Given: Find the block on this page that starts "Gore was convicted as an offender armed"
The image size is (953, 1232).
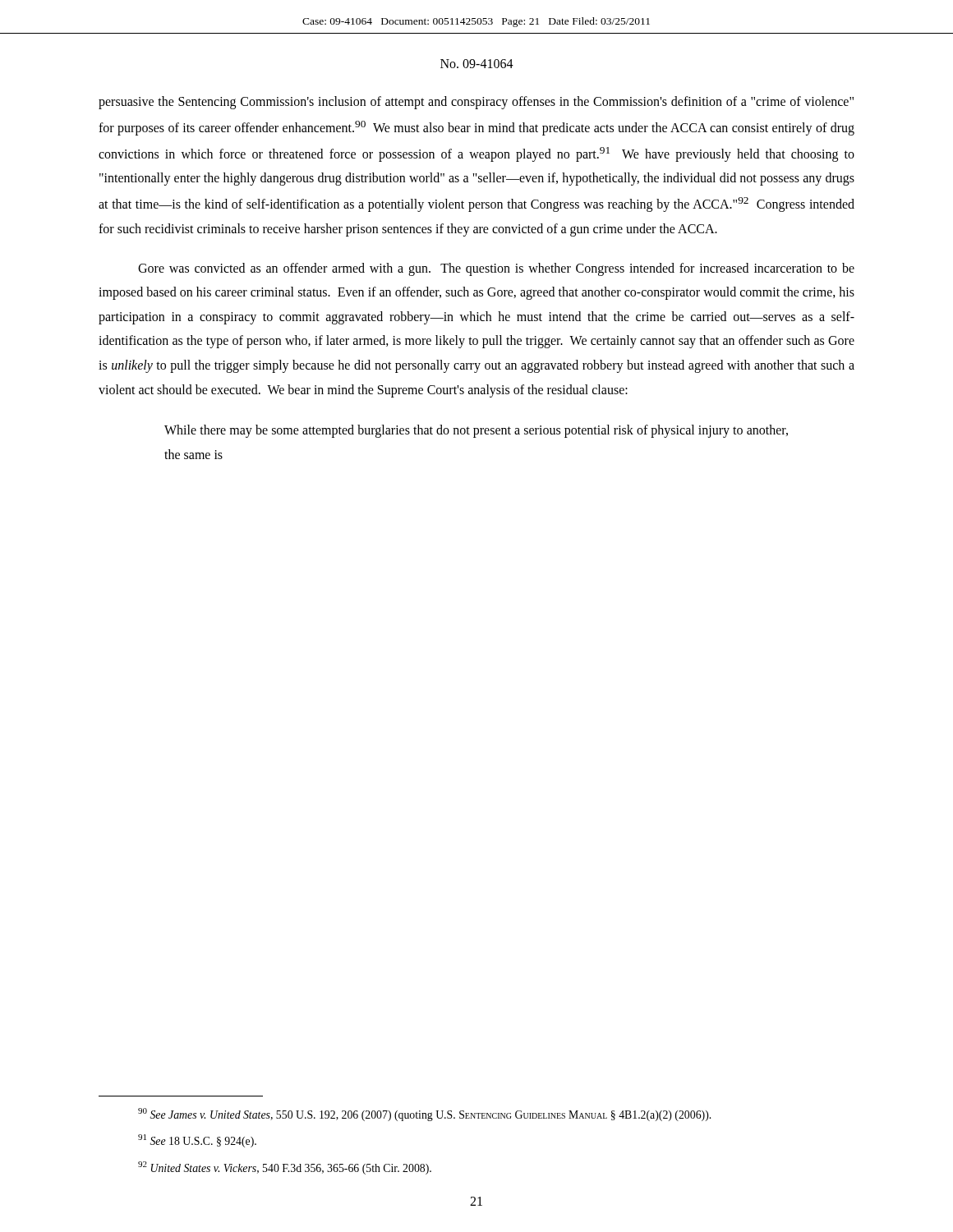Looking at the screenshot, I should pos(476,329).
